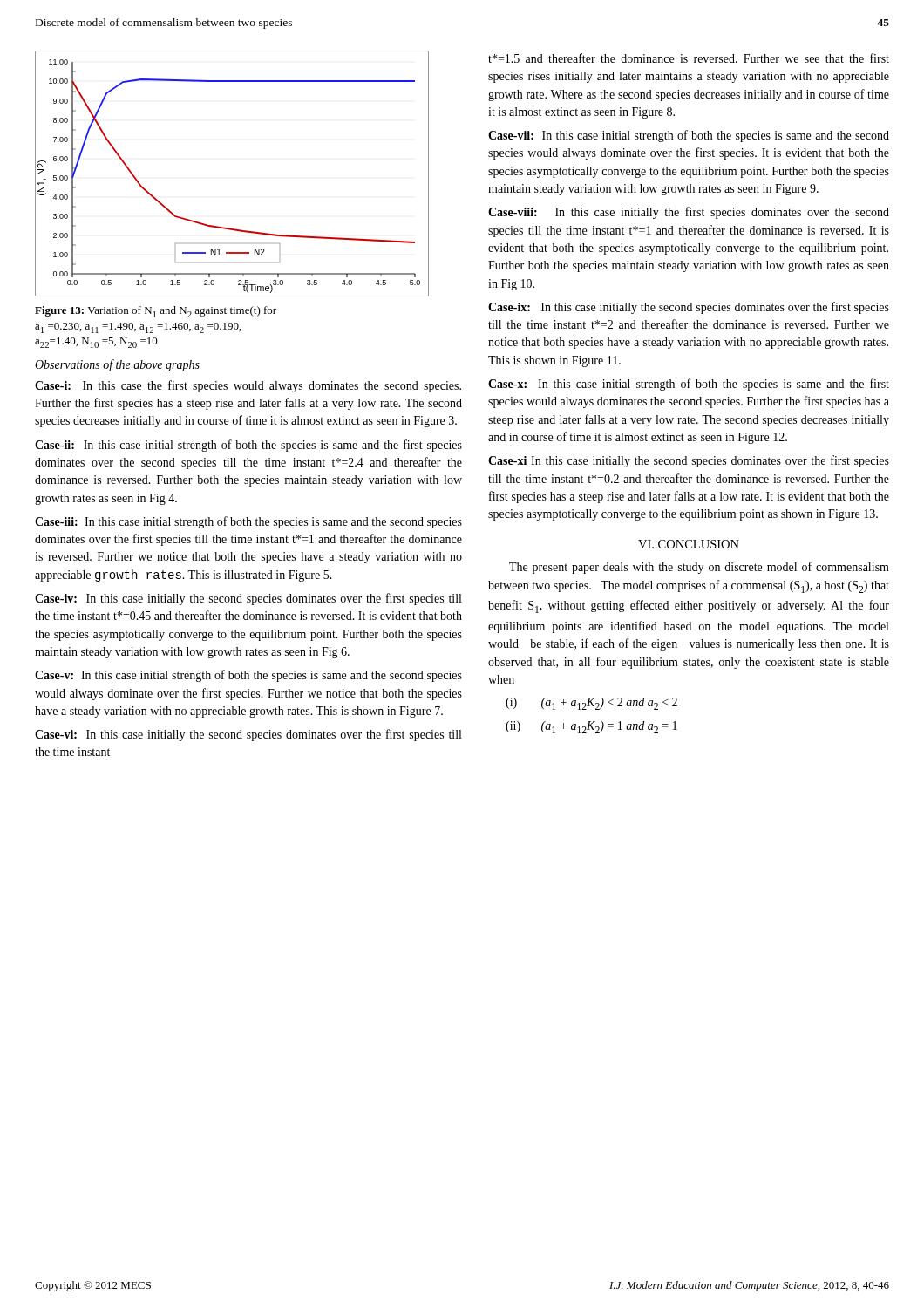Viewport: 924px width, 1308px height.
Task: Locate the block of text that opens with "t*=1.5 and thereafter the dominance is reversed. Further"
Action: click(x=689, y=85)
